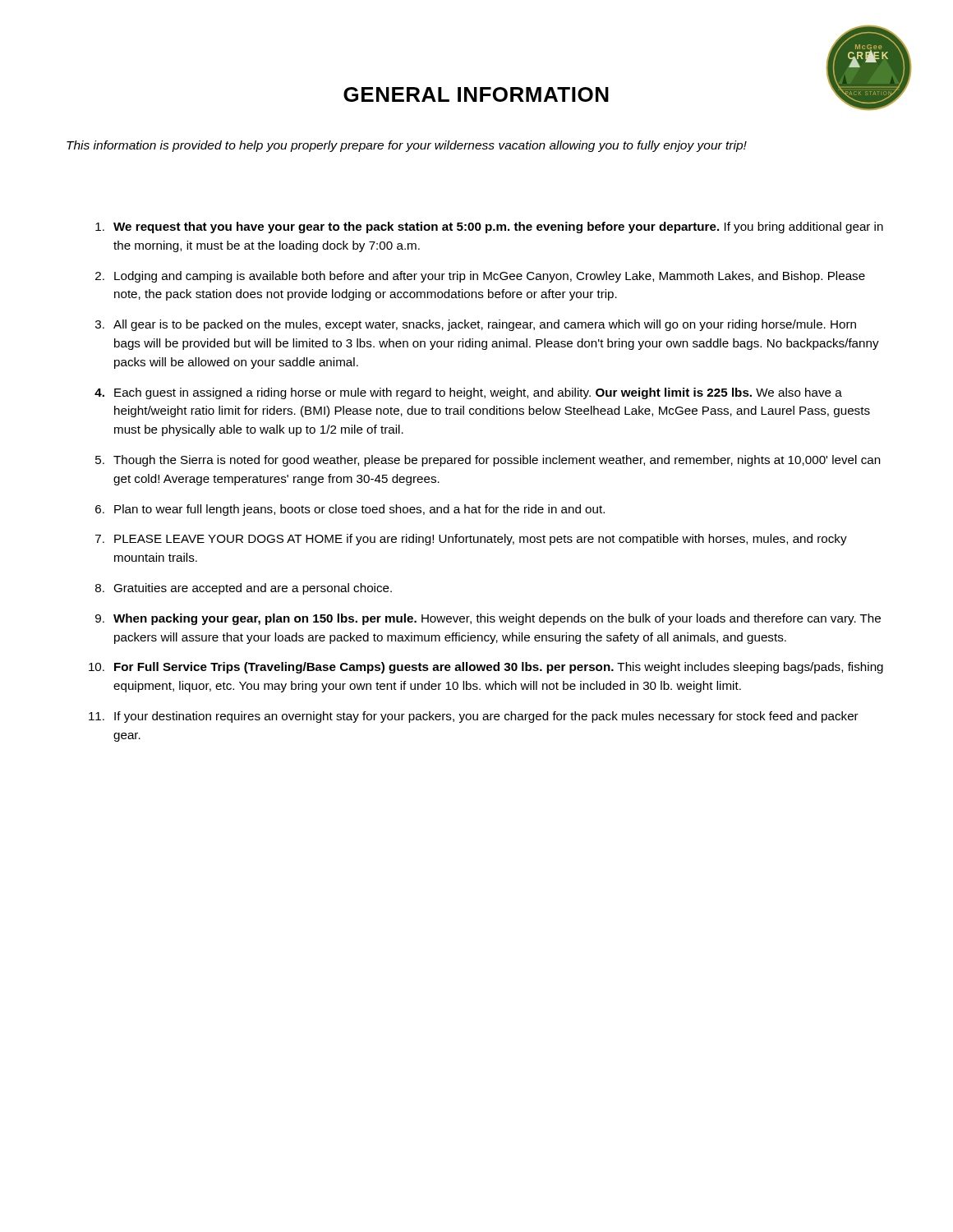Click the passage that begins "10. For Full Service Trips"

(476, 677)
